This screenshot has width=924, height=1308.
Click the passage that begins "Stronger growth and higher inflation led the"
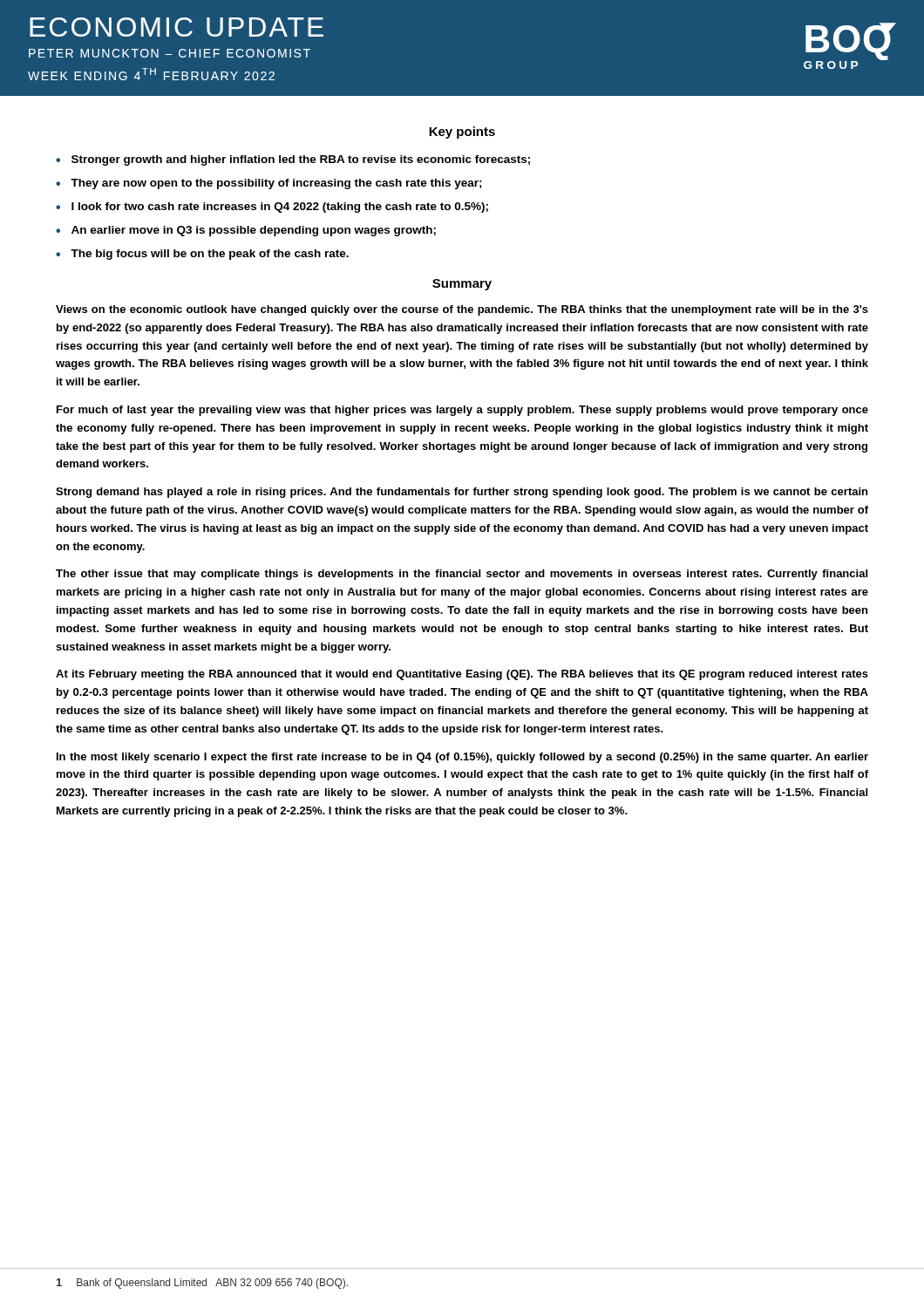462,161
